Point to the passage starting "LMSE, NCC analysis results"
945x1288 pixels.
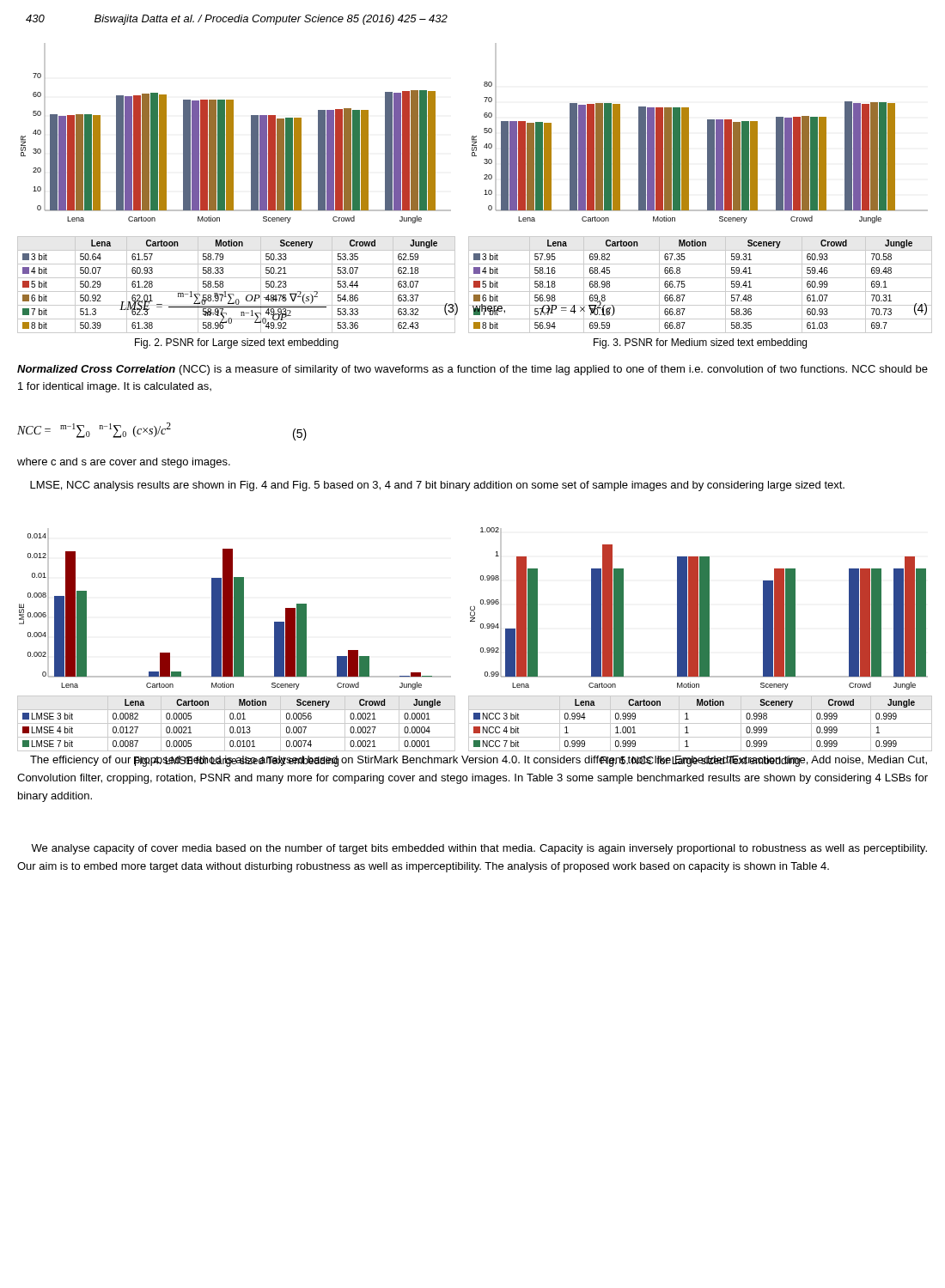click(x=431, y=485)
